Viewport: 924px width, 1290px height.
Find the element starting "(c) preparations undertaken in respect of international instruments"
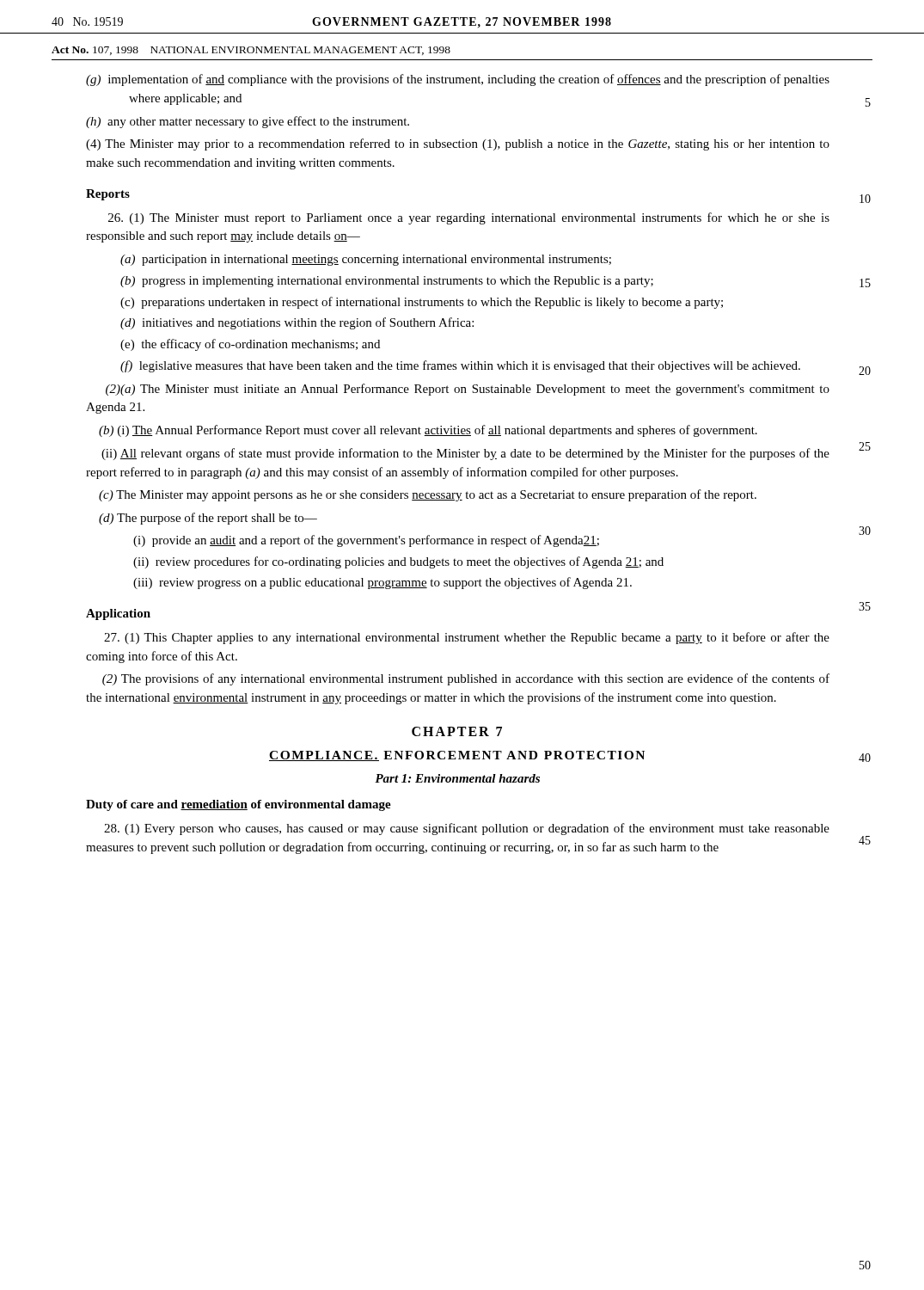tap(422, 301)
